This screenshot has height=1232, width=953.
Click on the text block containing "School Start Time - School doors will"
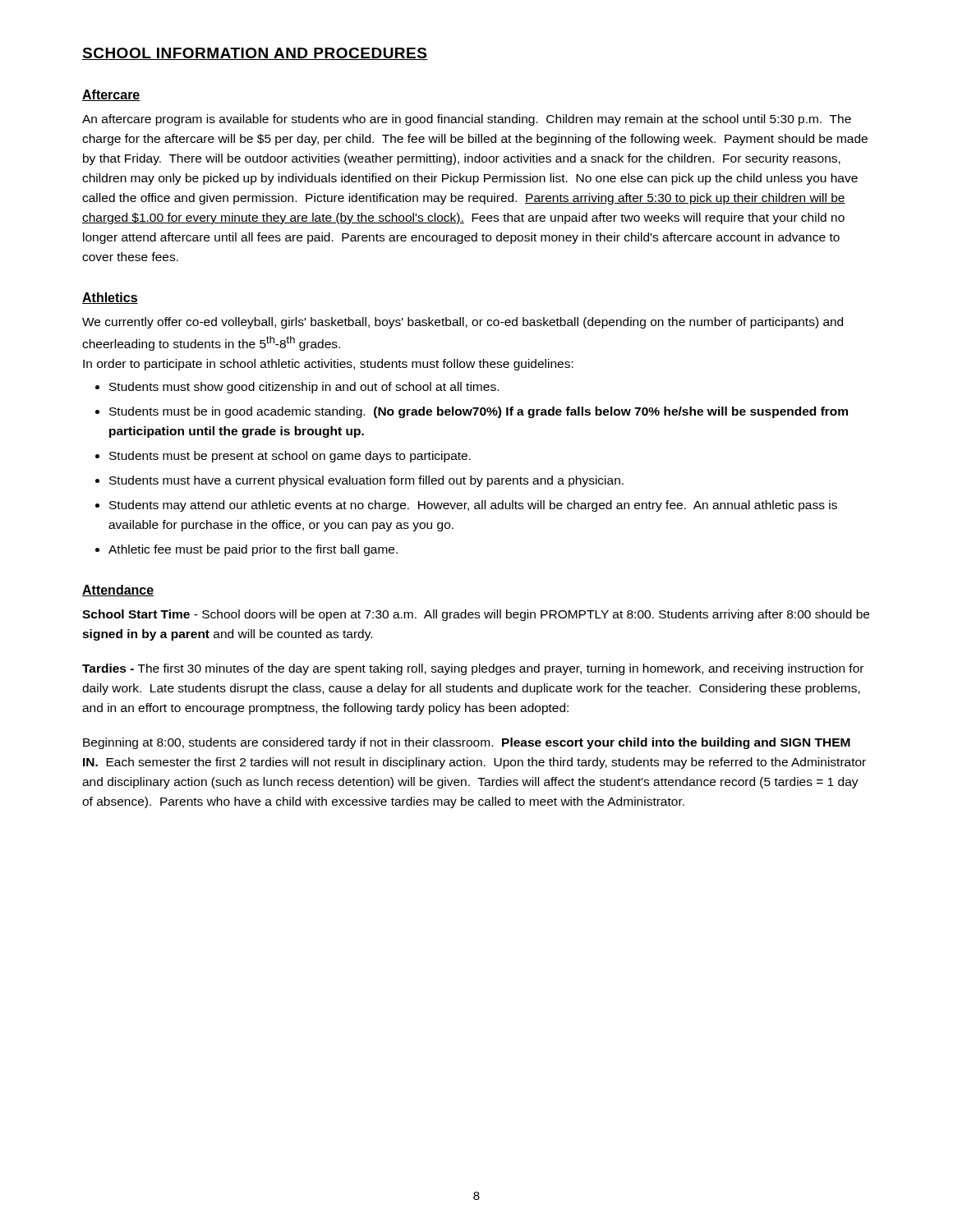476,624
